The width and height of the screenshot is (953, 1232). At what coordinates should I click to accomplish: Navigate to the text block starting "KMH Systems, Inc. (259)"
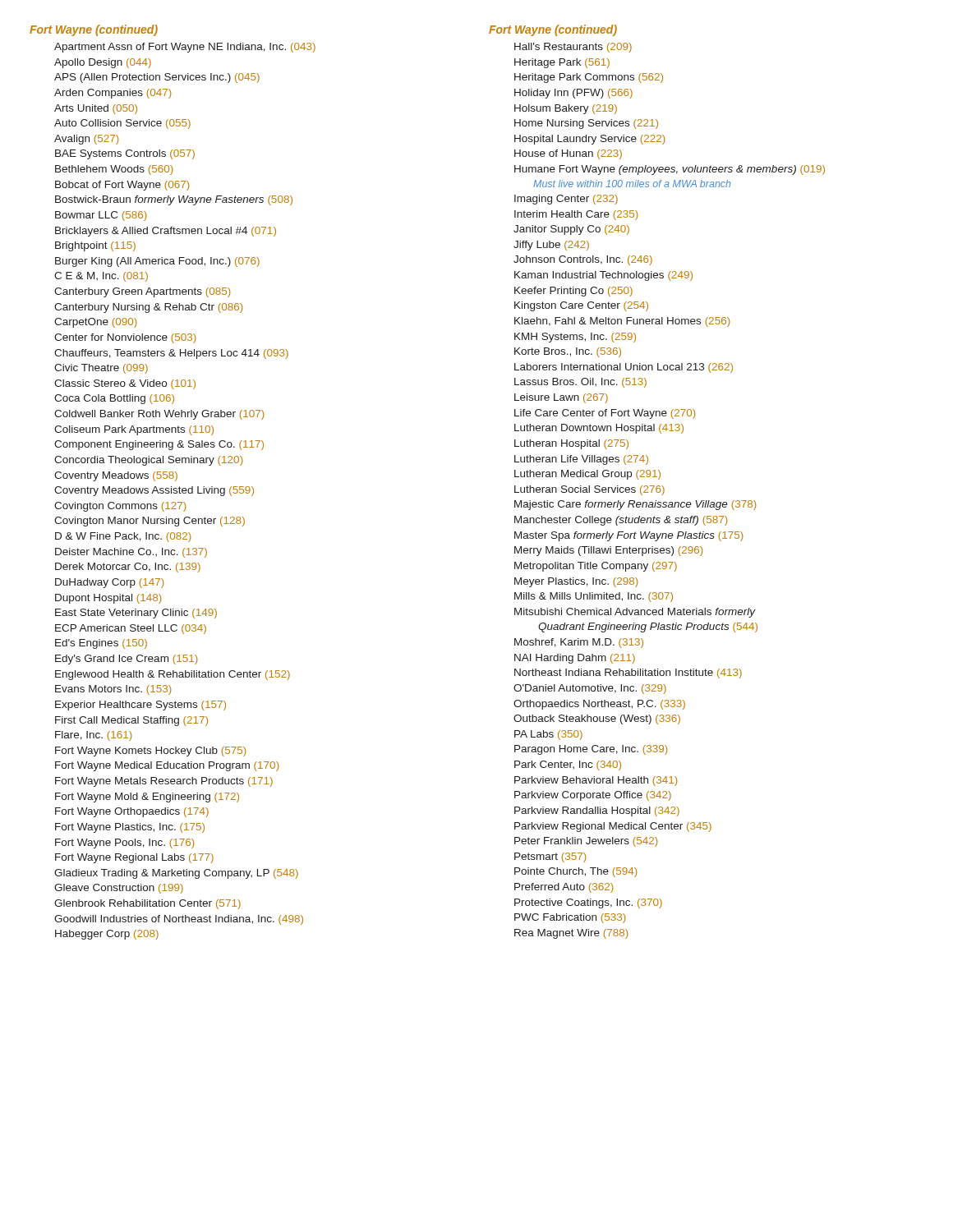(575, 336)
